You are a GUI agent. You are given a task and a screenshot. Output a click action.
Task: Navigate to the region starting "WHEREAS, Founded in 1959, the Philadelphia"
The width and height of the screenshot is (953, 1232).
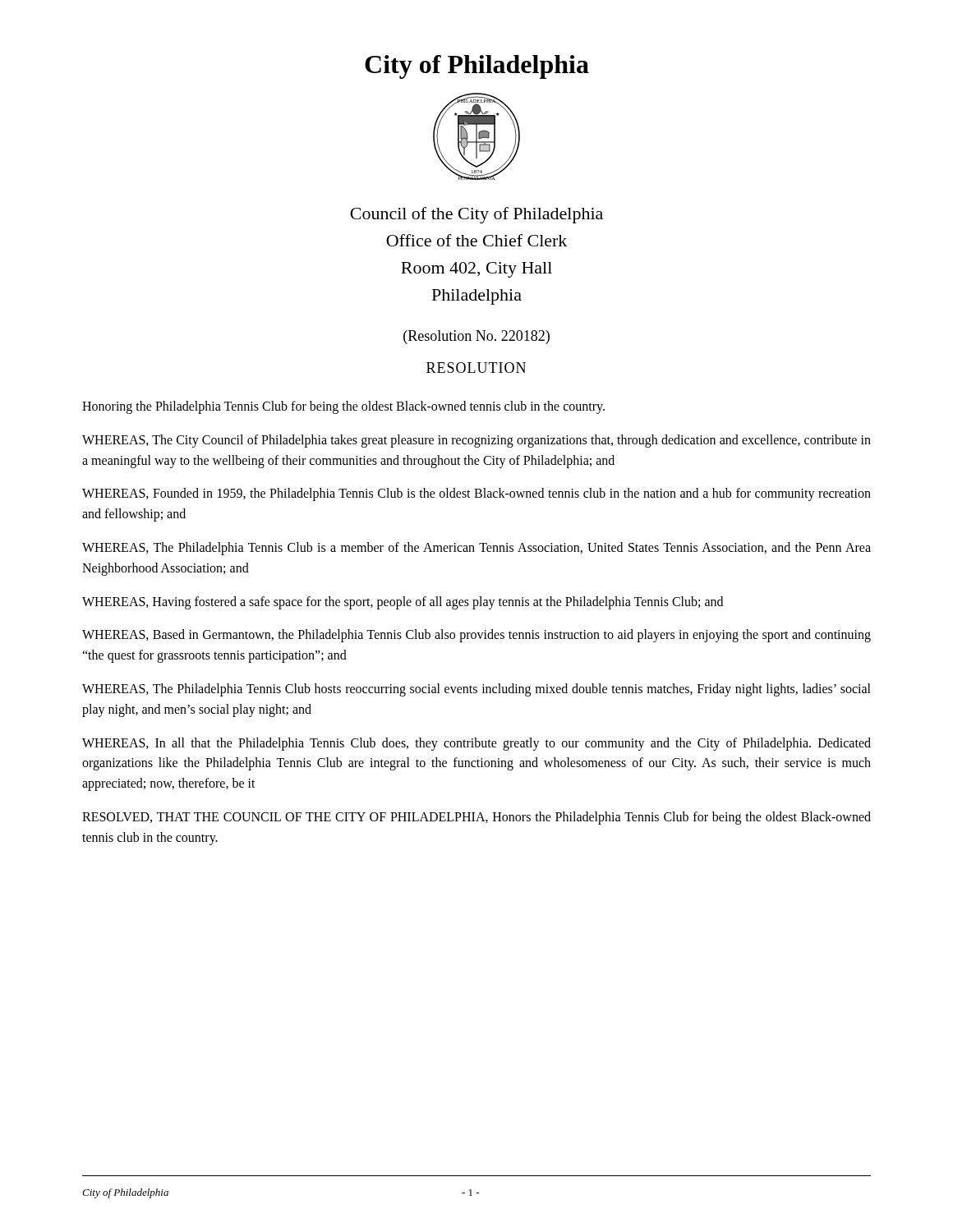(476, 504)
